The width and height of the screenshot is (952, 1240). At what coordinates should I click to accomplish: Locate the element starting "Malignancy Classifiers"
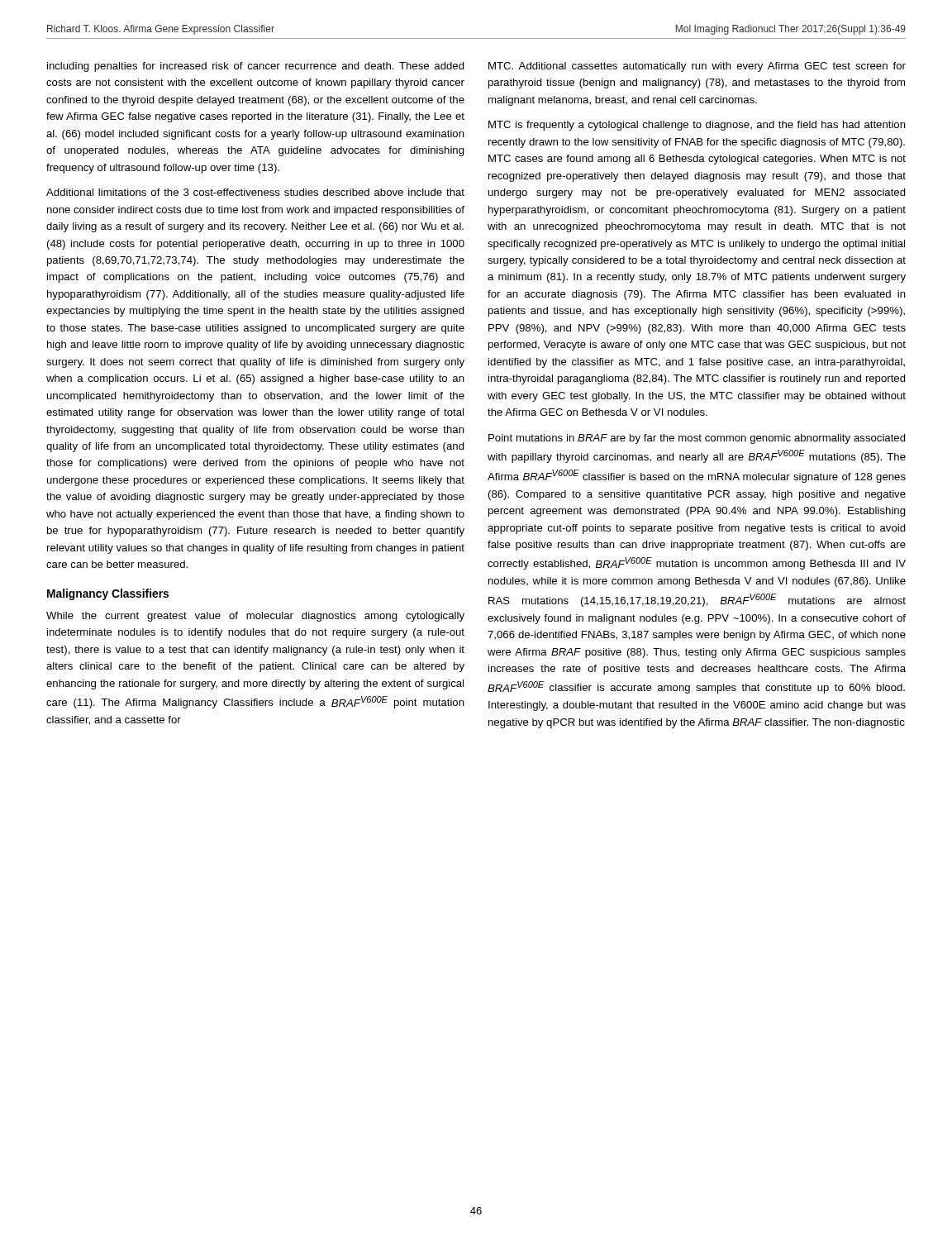(x=108, y=594)
